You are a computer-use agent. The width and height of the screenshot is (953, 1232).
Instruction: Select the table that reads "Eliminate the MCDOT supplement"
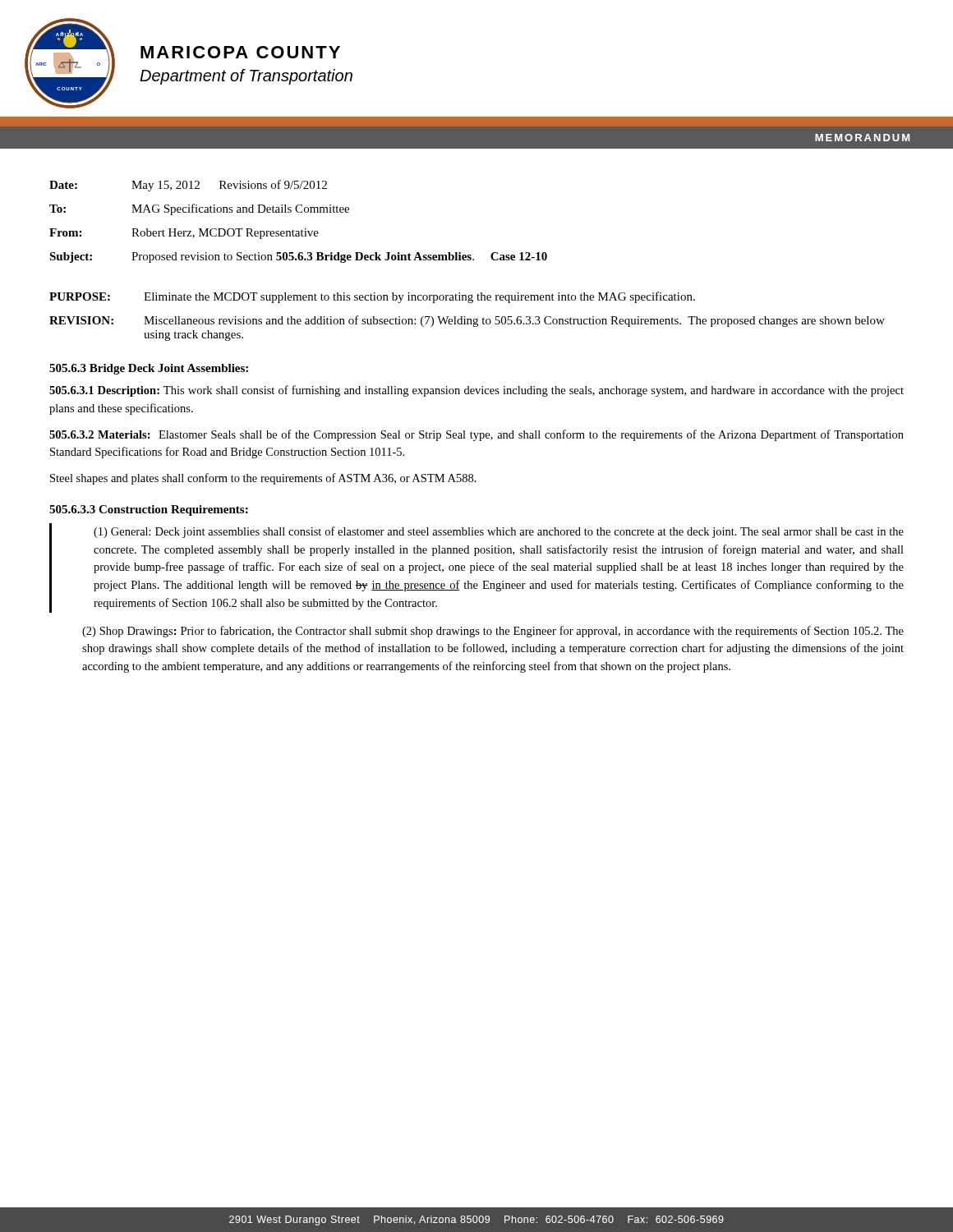476,316
